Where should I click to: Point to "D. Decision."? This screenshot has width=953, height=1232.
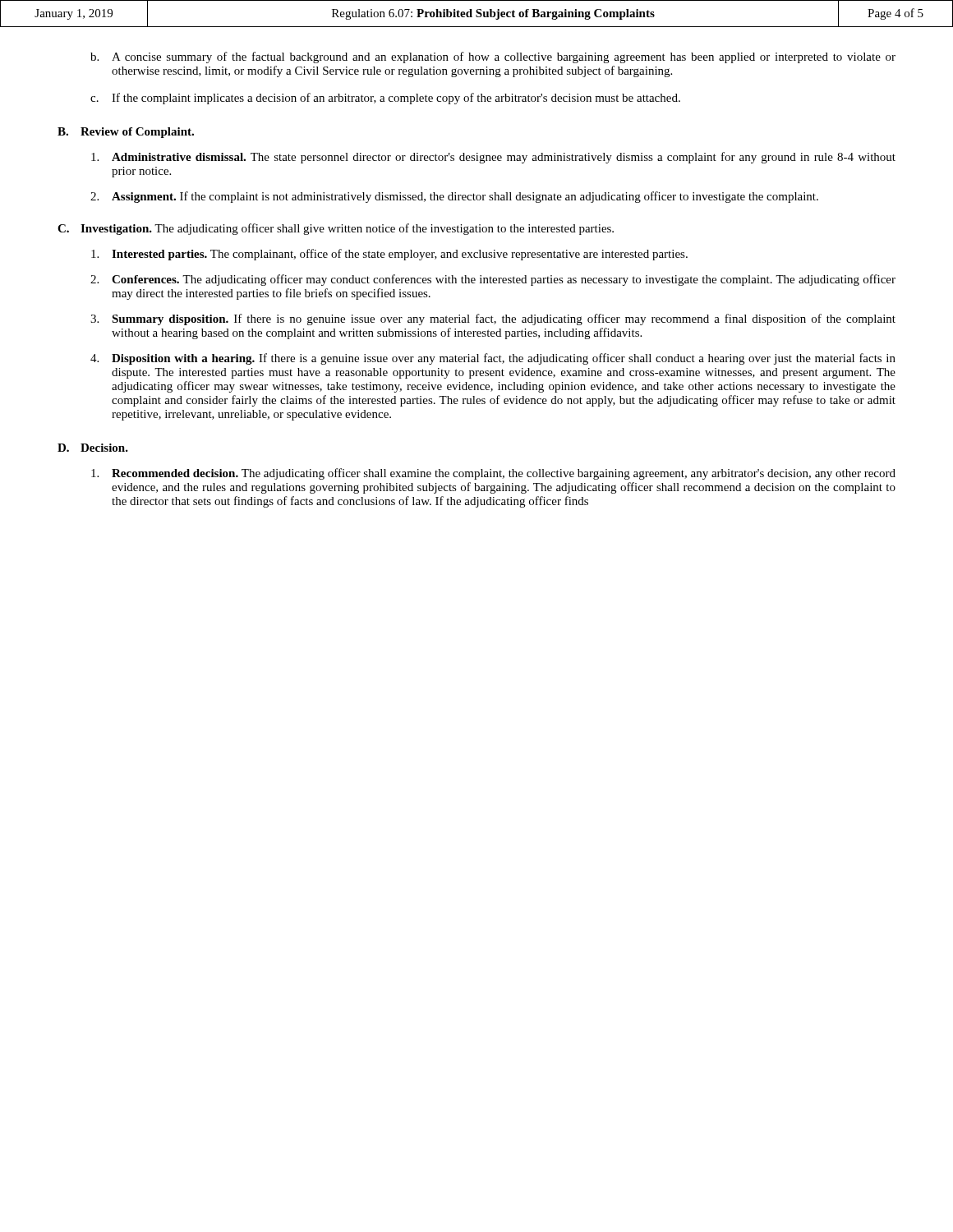(93, 448)
